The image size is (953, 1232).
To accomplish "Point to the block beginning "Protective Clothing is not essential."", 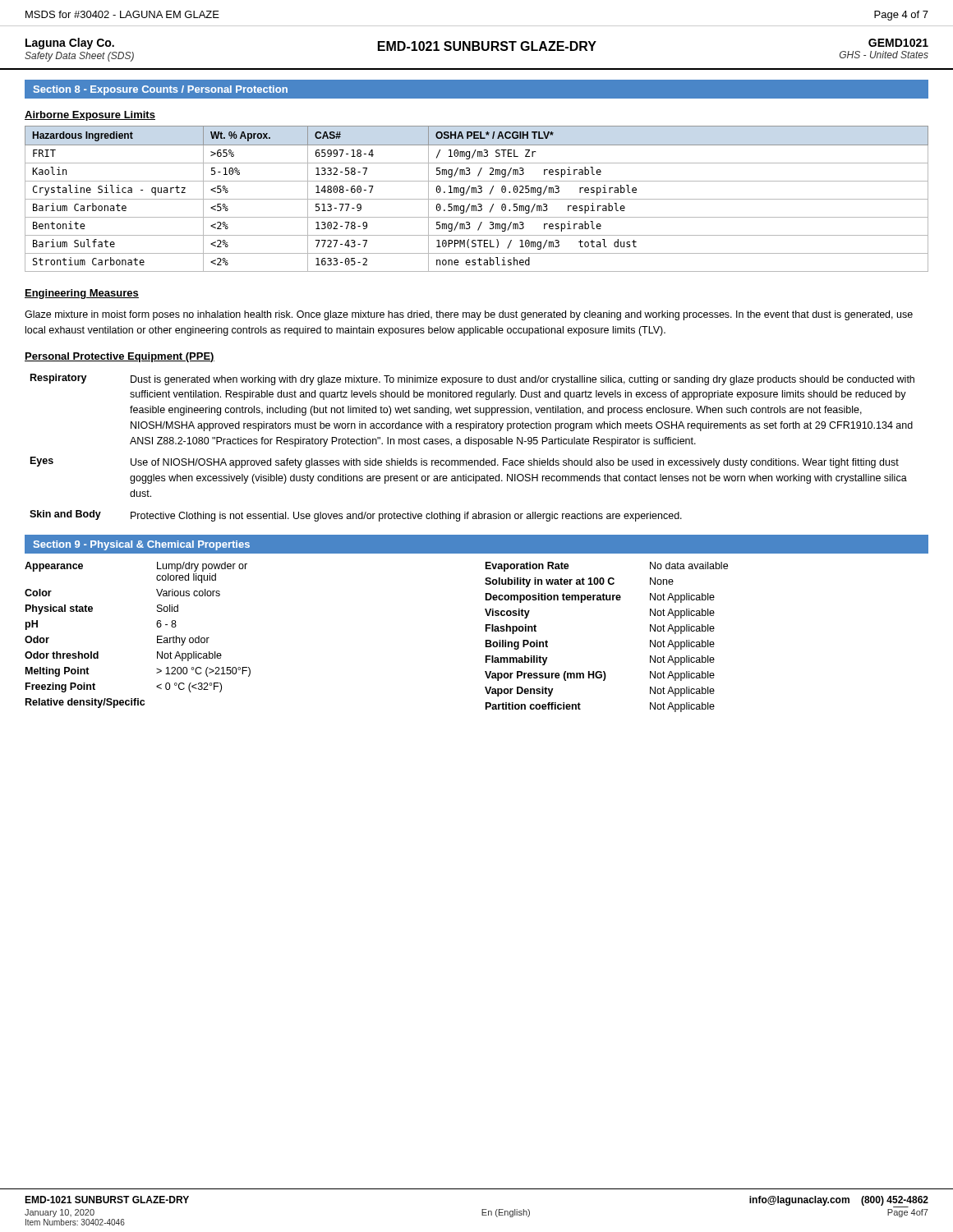I will (406, 515).
